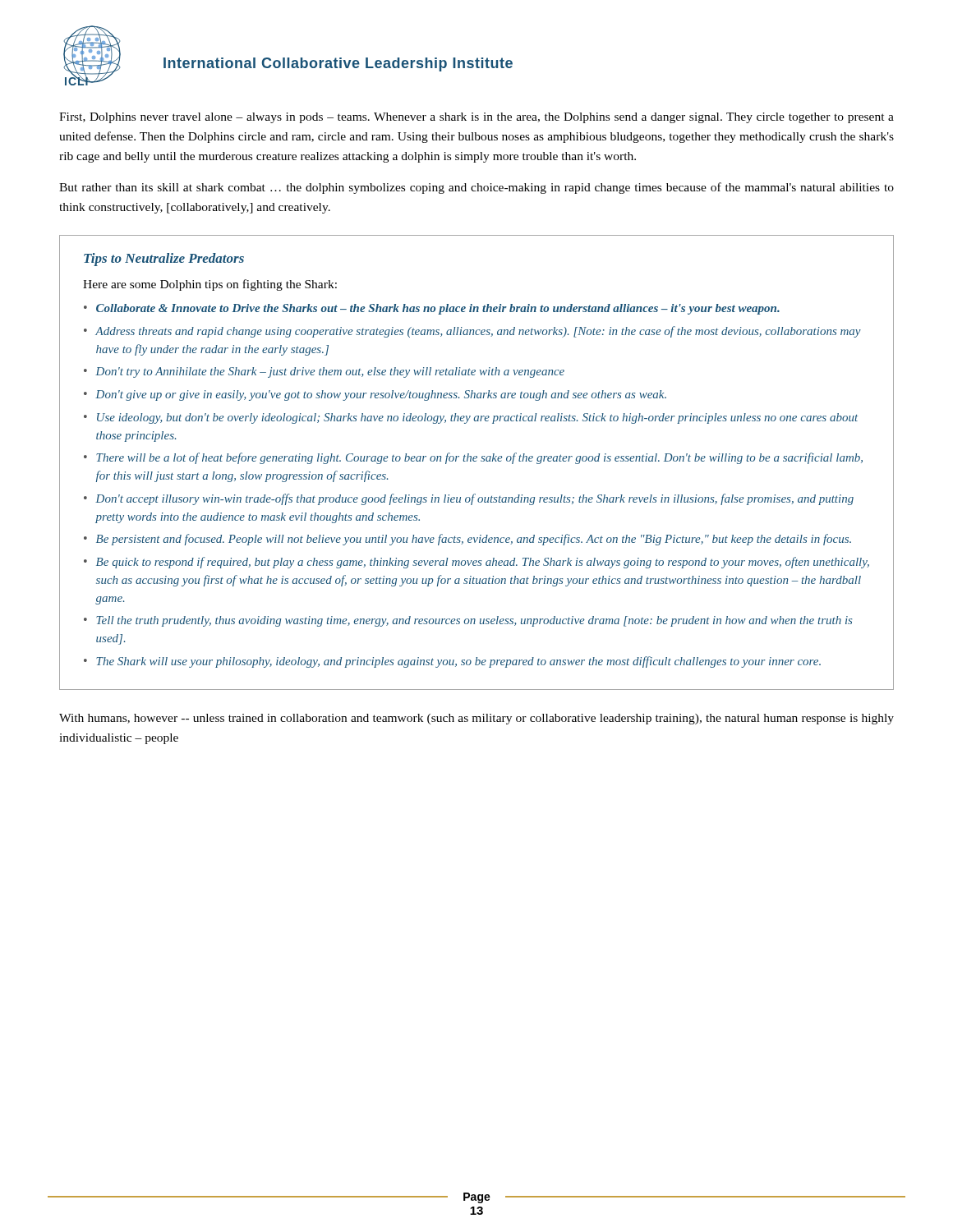The image size is (953, 1232).
Task: Select the passage starting "• Don't try"
Action: 324,372
